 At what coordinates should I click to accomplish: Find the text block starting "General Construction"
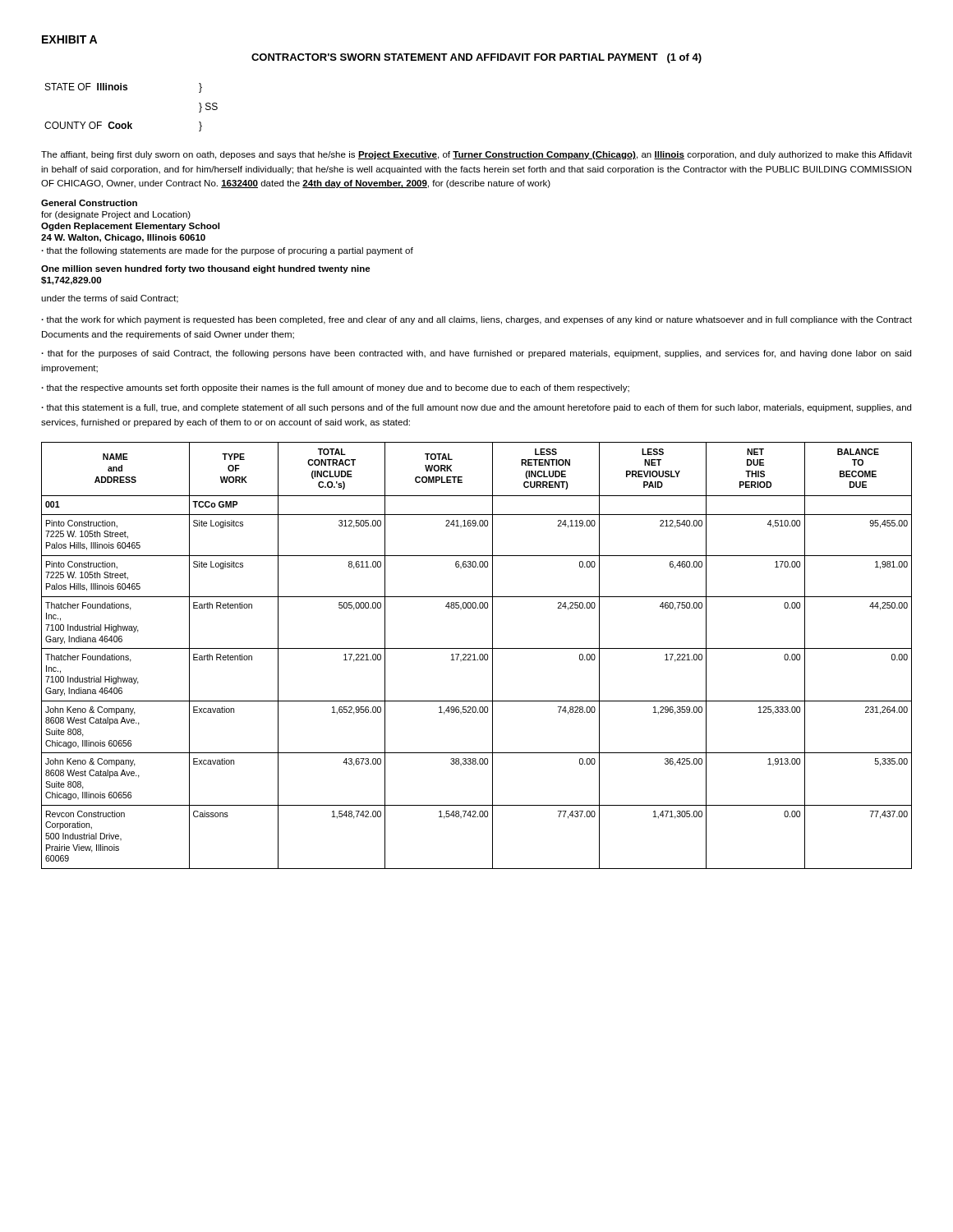pos(89,203)
